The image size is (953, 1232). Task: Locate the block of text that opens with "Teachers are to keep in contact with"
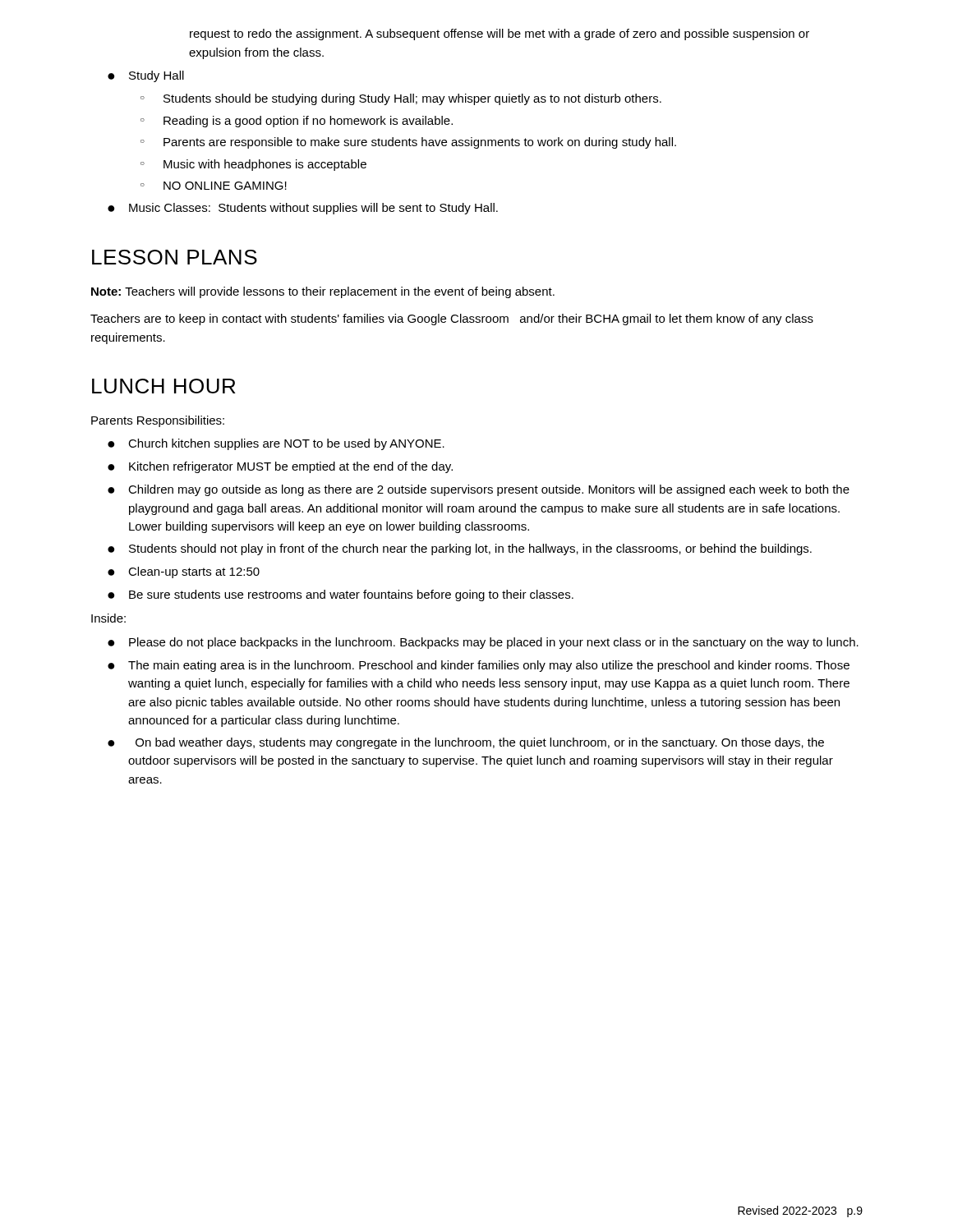pyautogui.click(x=476, y=328)
